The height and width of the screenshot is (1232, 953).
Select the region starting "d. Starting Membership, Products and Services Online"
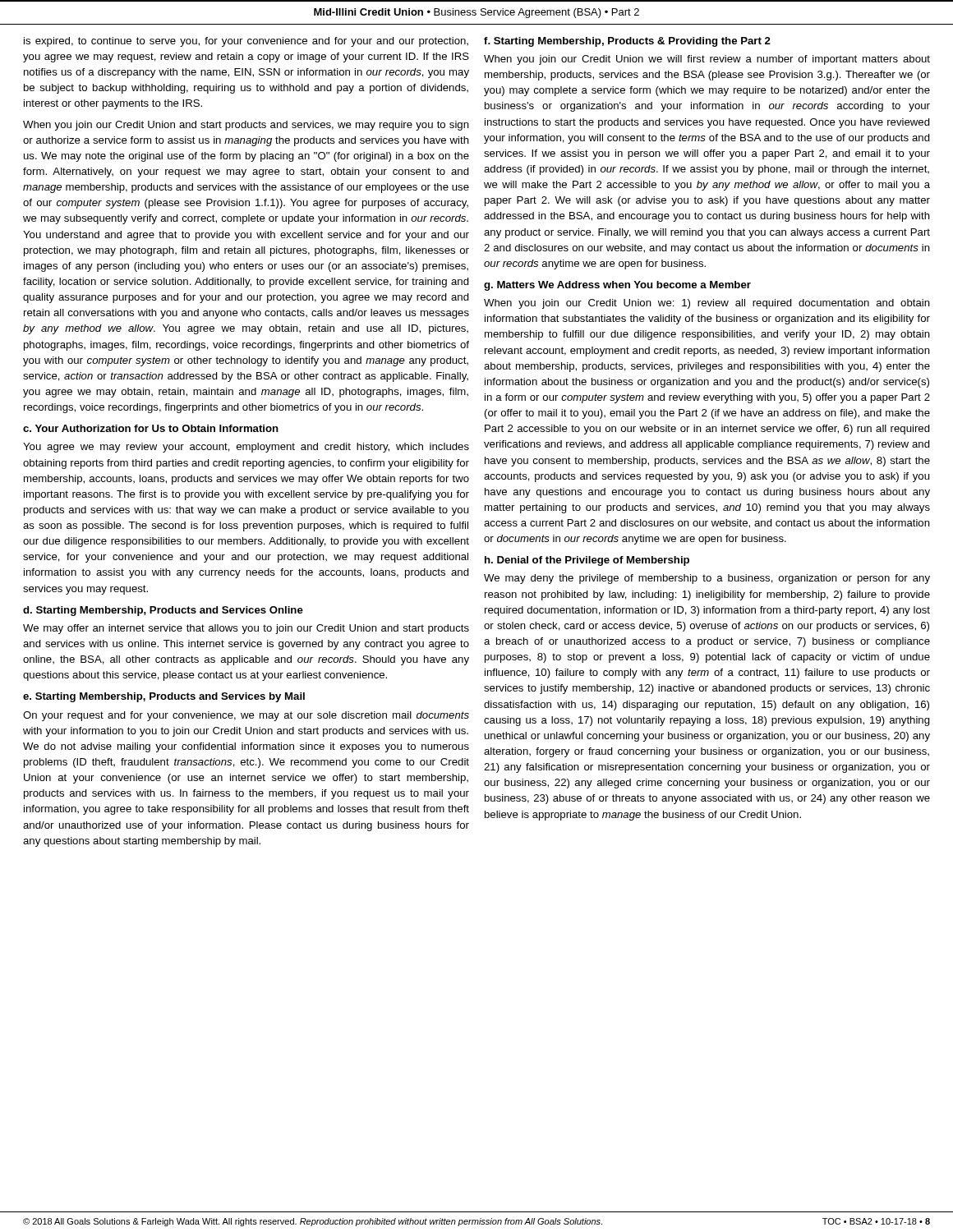click(163, 610)
